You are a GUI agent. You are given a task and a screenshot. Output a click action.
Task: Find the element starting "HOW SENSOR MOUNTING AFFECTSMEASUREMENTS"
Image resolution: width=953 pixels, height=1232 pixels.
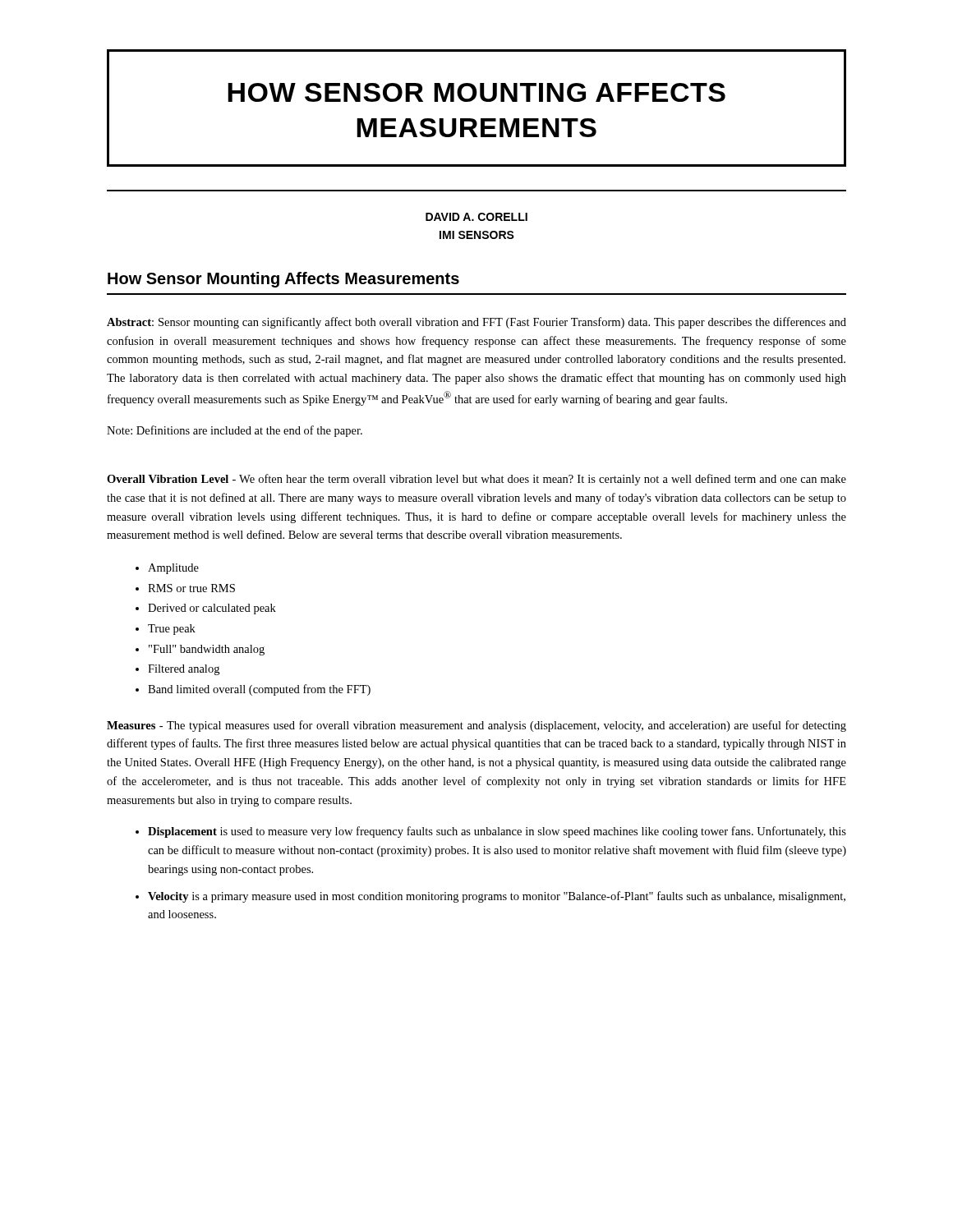click(476, 110)
